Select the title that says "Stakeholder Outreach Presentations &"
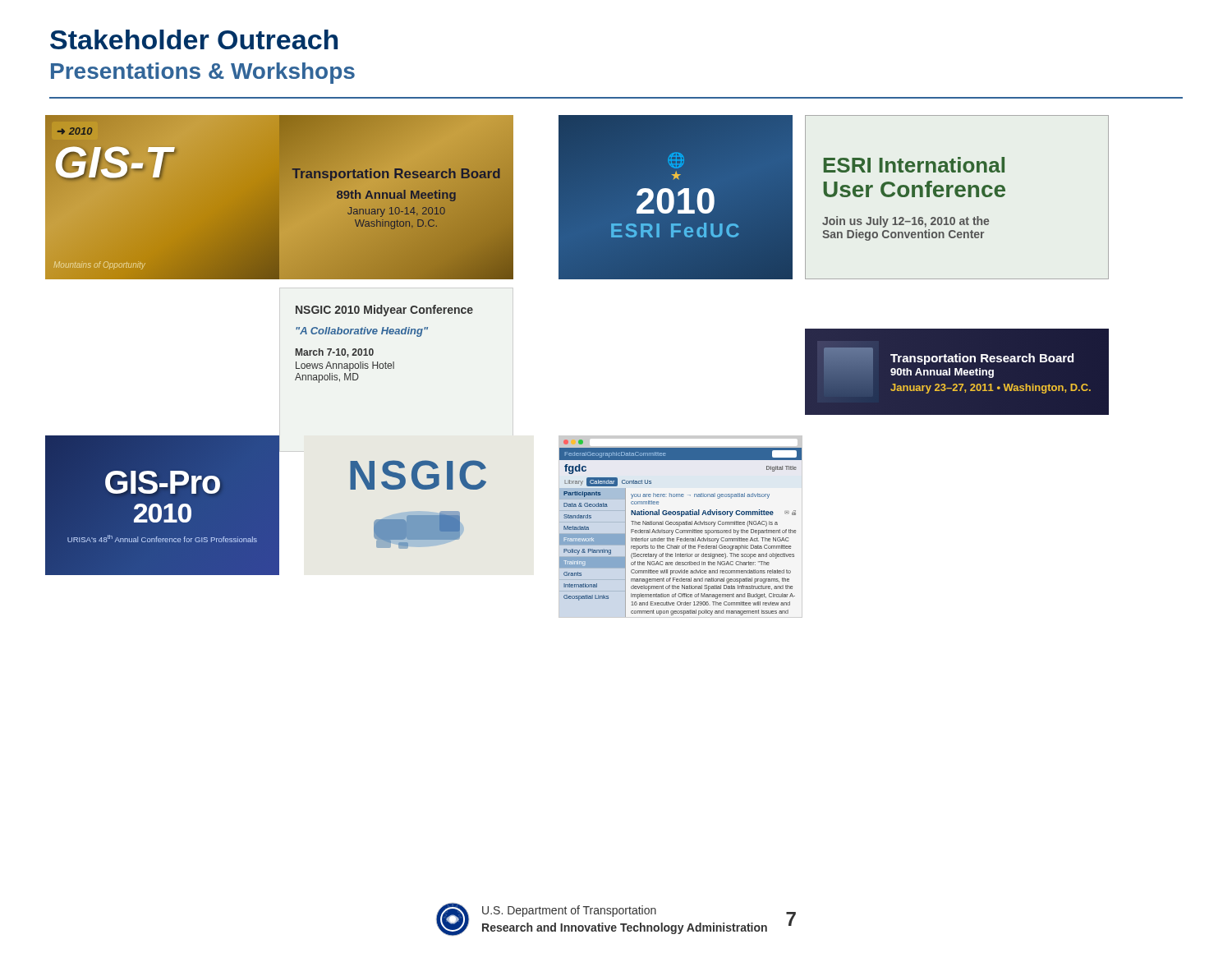Image resolution: width=1232 pixels, height=953 pixels. (x=202, y=55)
